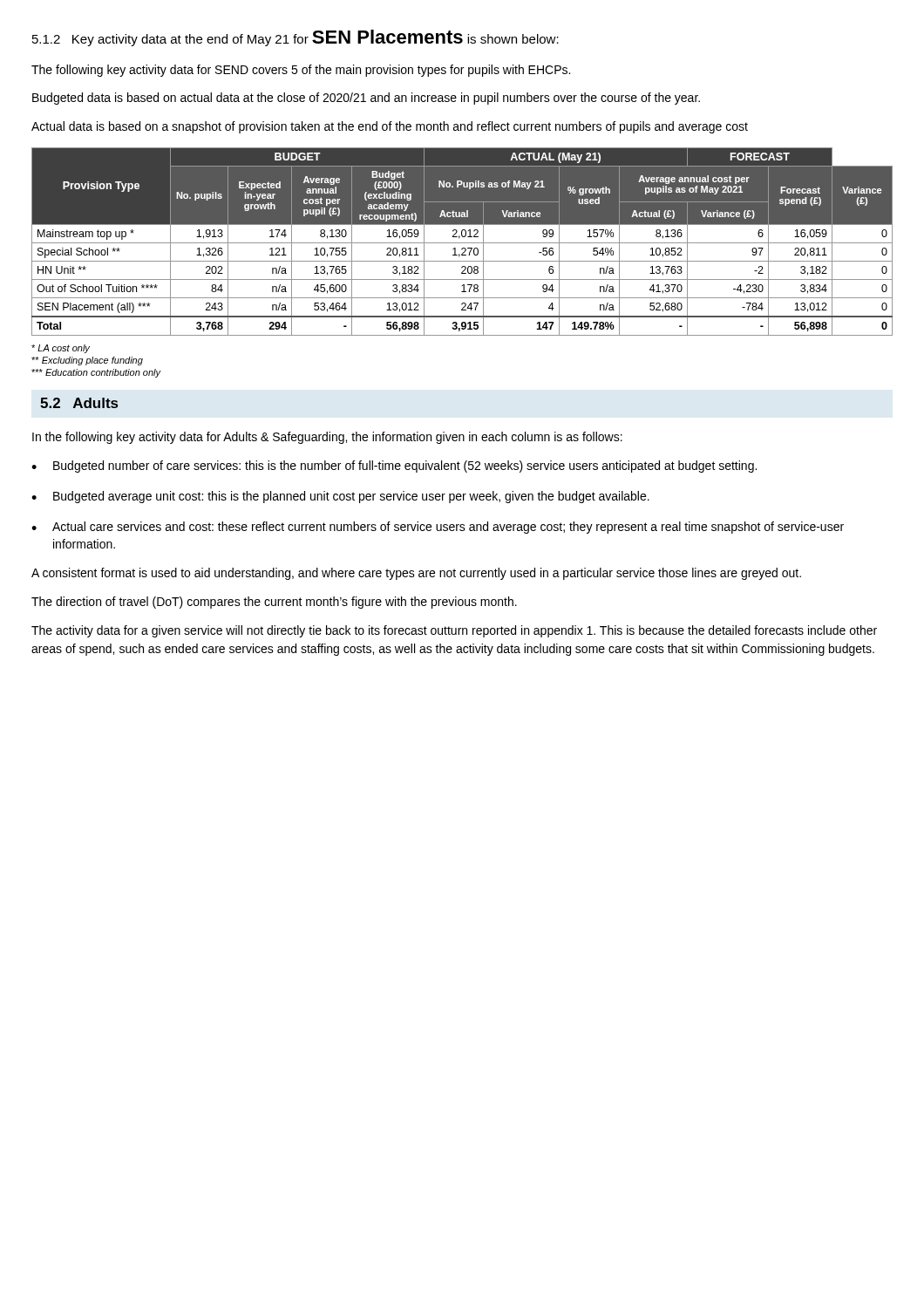Click the section header that begins "5.1.2 Key activity"
Screen dimensions: 1308x924
(x=295, y=37)
